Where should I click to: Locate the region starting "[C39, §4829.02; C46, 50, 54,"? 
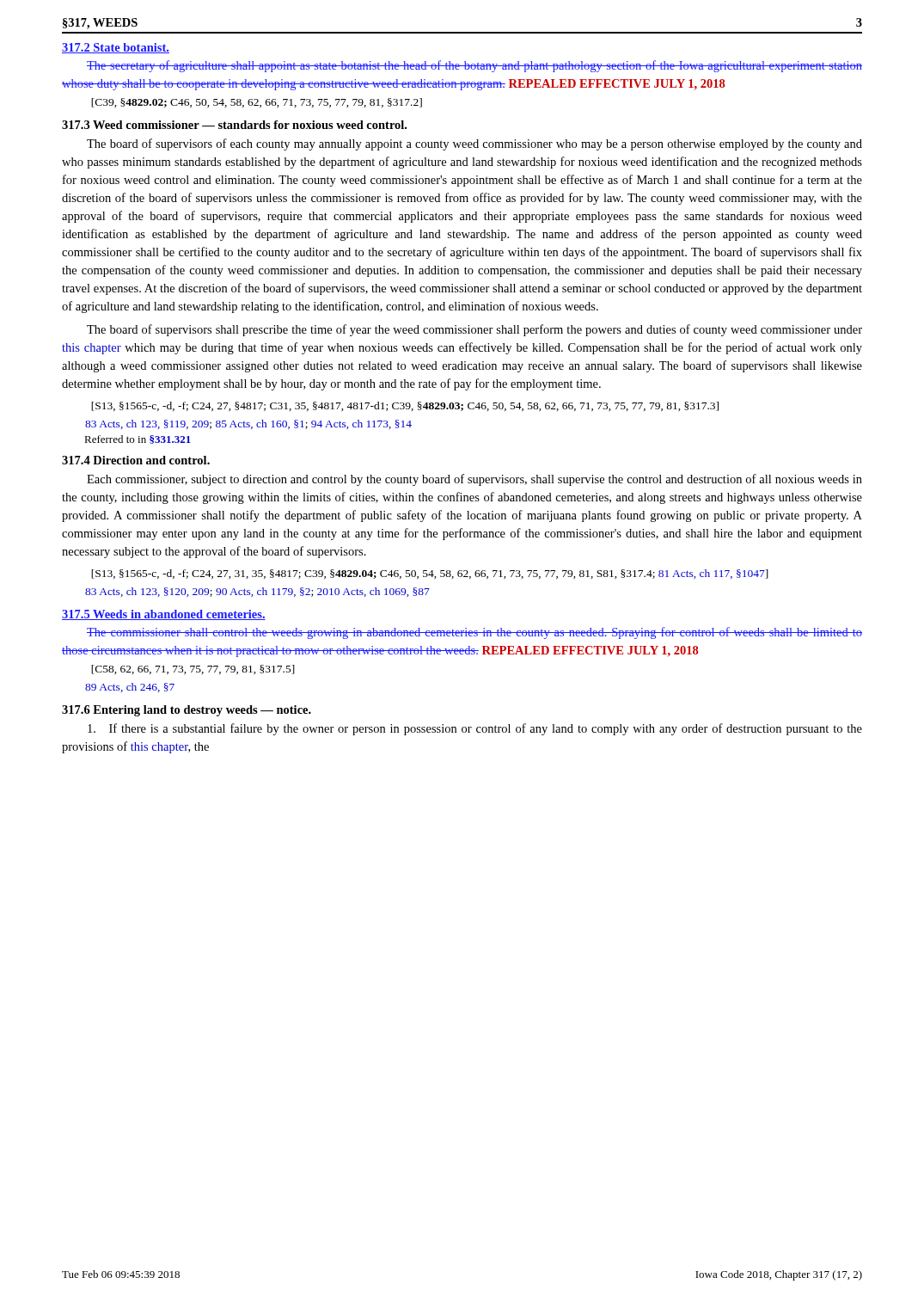coord(254,102)
